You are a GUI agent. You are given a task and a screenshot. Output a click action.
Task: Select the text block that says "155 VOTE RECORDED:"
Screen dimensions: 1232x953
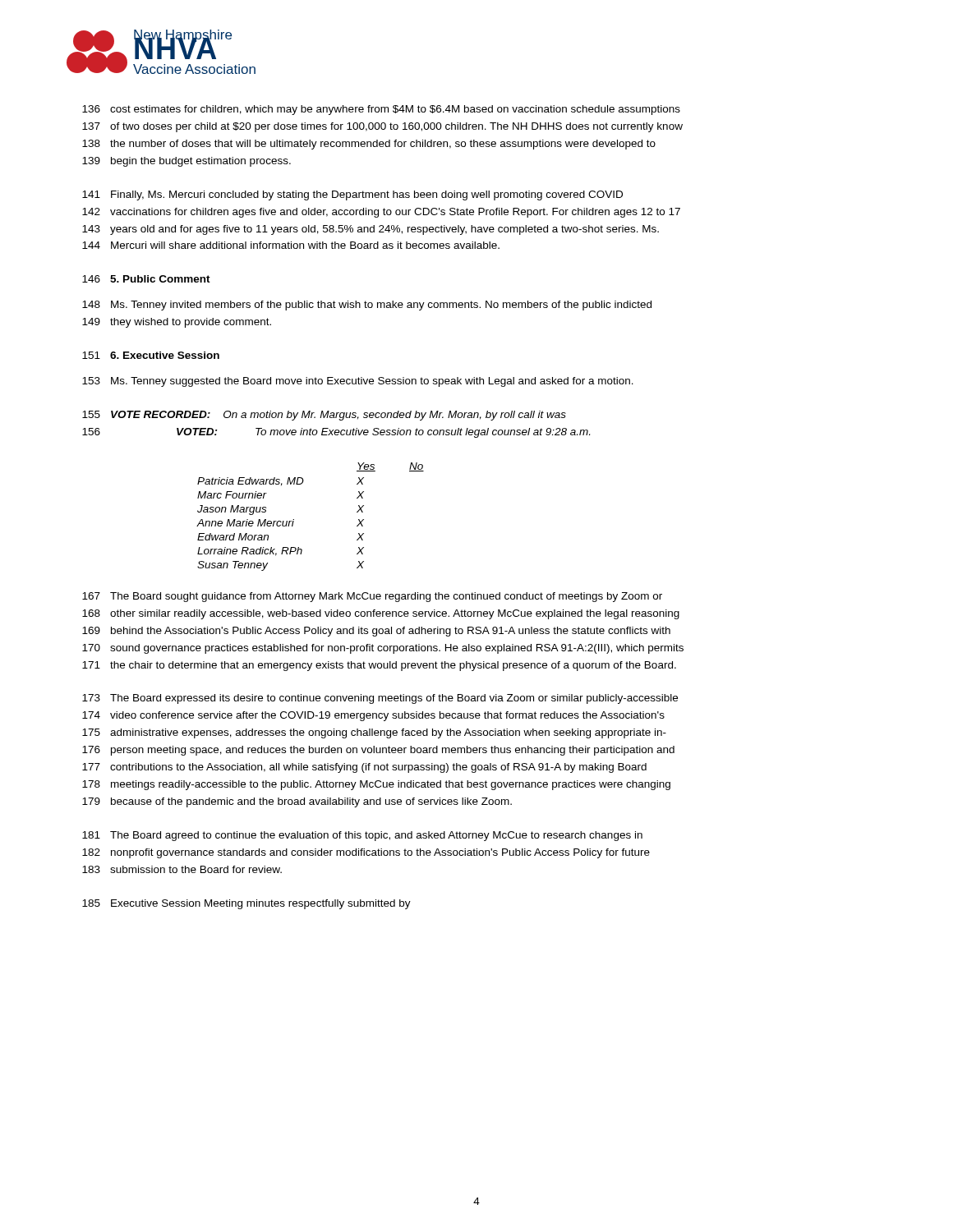coord(476,424)
